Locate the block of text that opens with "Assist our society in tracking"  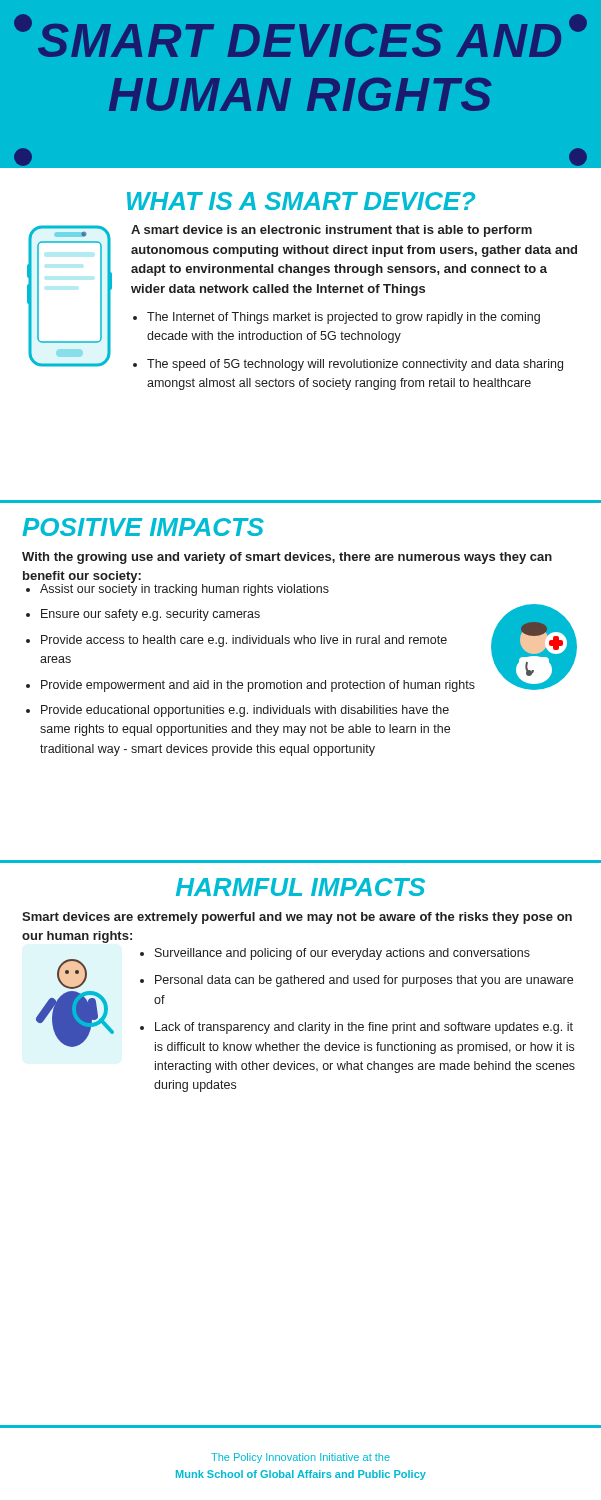click(x=185, y=589)
